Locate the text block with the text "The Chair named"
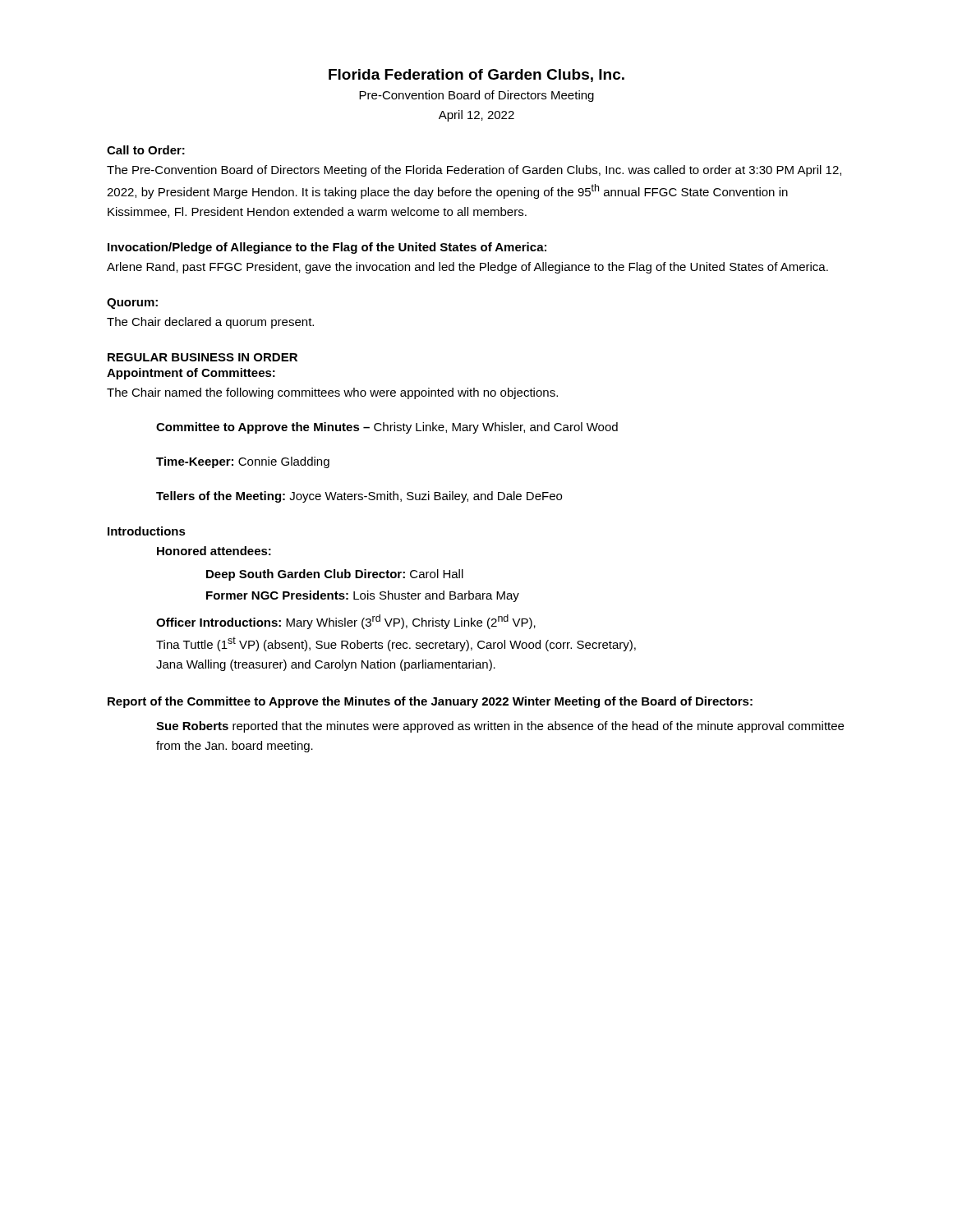The image size is (953, 1232). pos(333,392)
